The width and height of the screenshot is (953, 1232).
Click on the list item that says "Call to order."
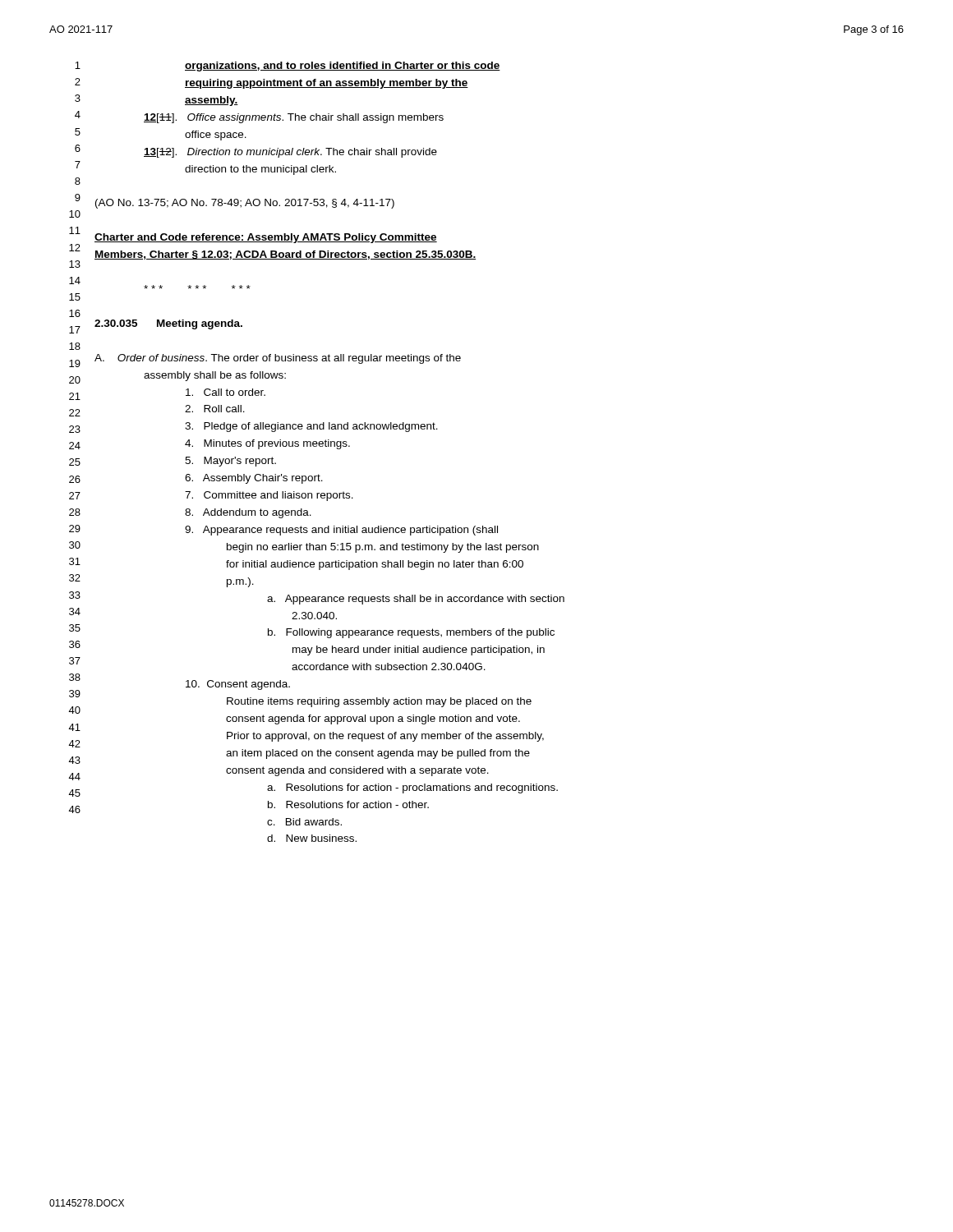coord(226,392)
